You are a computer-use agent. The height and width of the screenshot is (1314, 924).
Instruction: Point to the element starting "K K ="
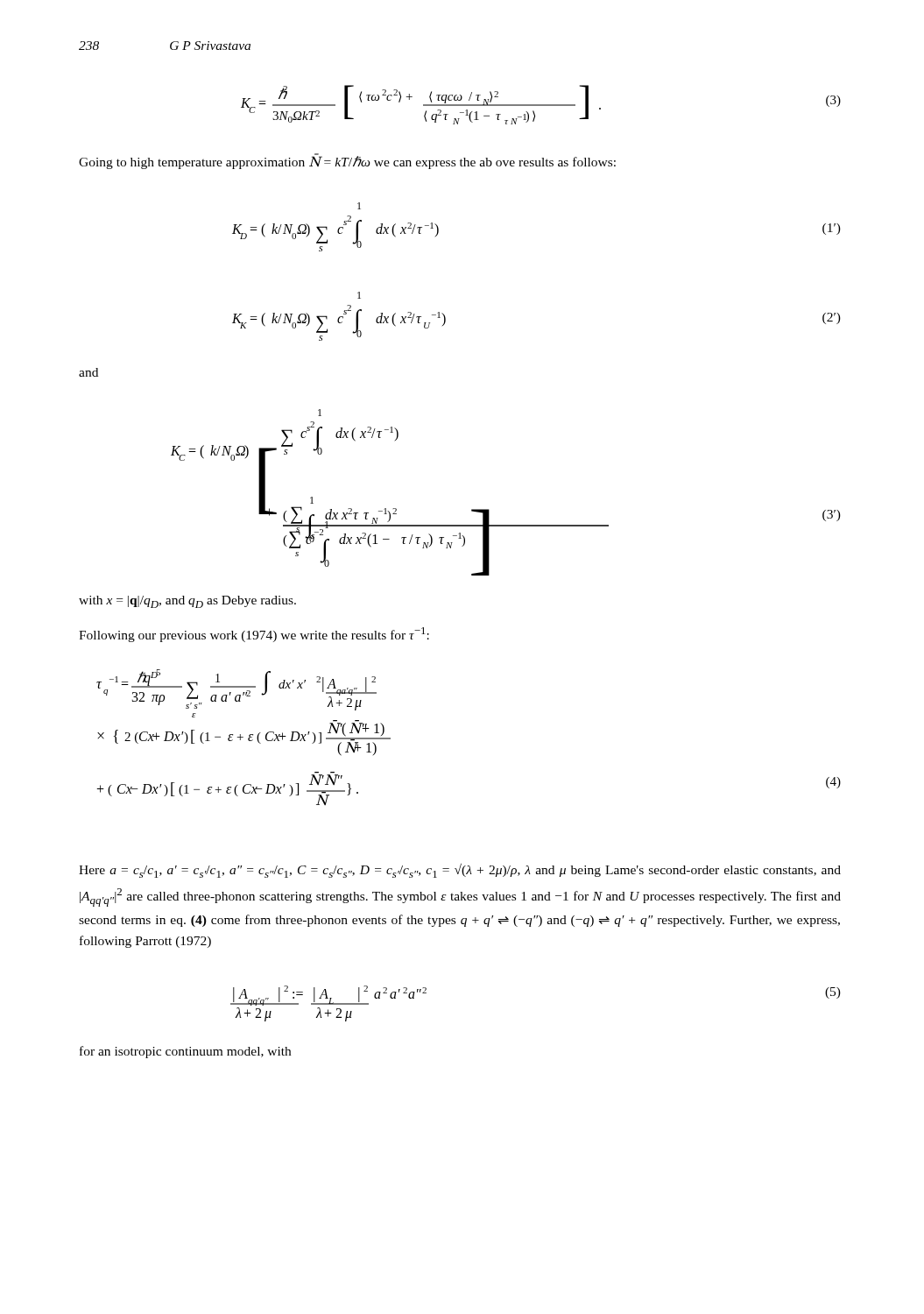click(x=359, y=295)
